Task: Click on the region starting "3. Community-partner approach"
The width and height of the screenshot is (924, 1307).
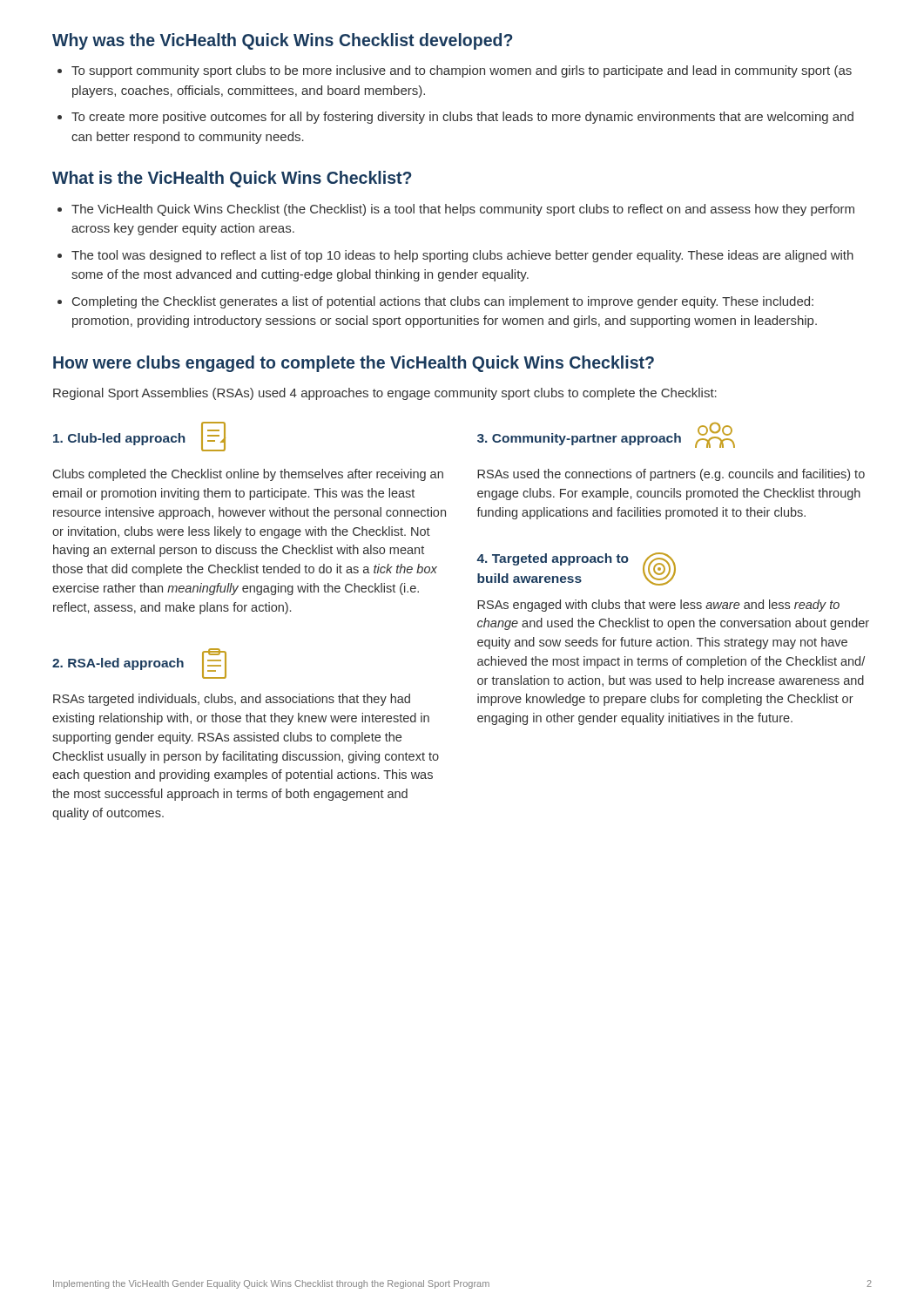Action: [x=579, y=438]
